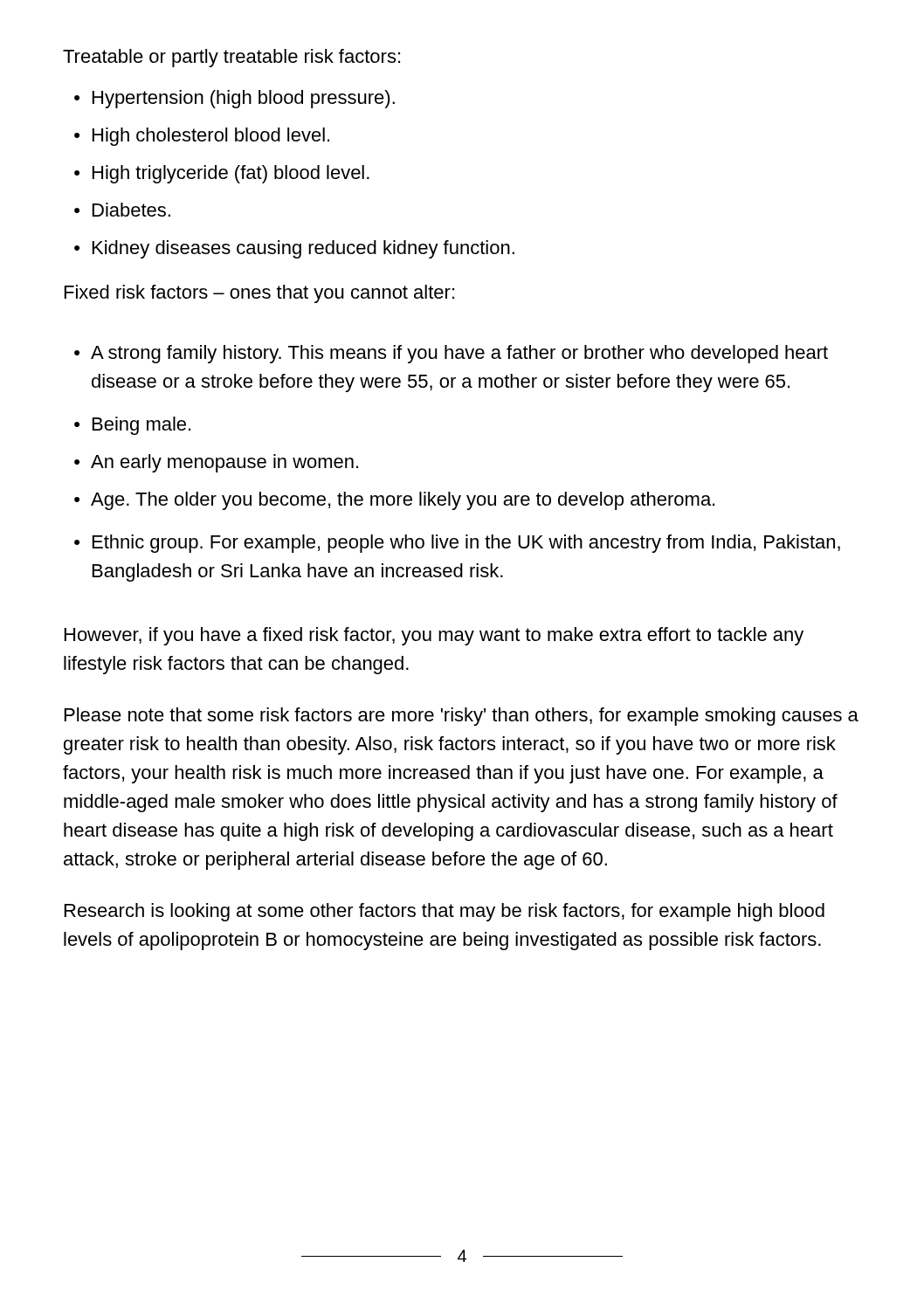The height and width of the screenshot is (1310, 924).
Task: Find the block on this page that starts "• Hypertension (high"
Action: tap(234, 99)
